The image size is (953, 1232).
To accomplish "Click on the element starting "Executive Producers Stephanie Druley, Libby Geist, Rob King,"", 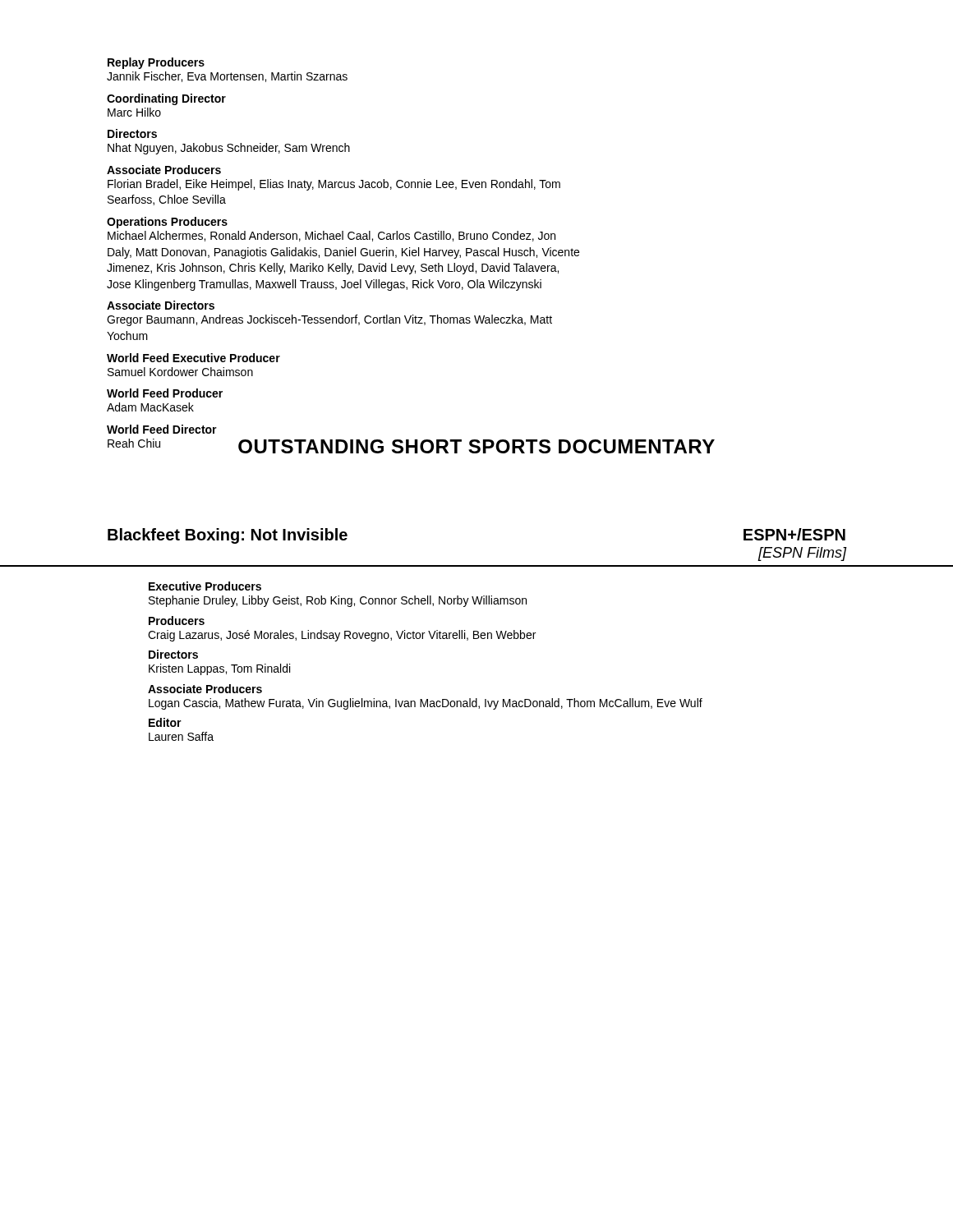I will click(497, 595).
